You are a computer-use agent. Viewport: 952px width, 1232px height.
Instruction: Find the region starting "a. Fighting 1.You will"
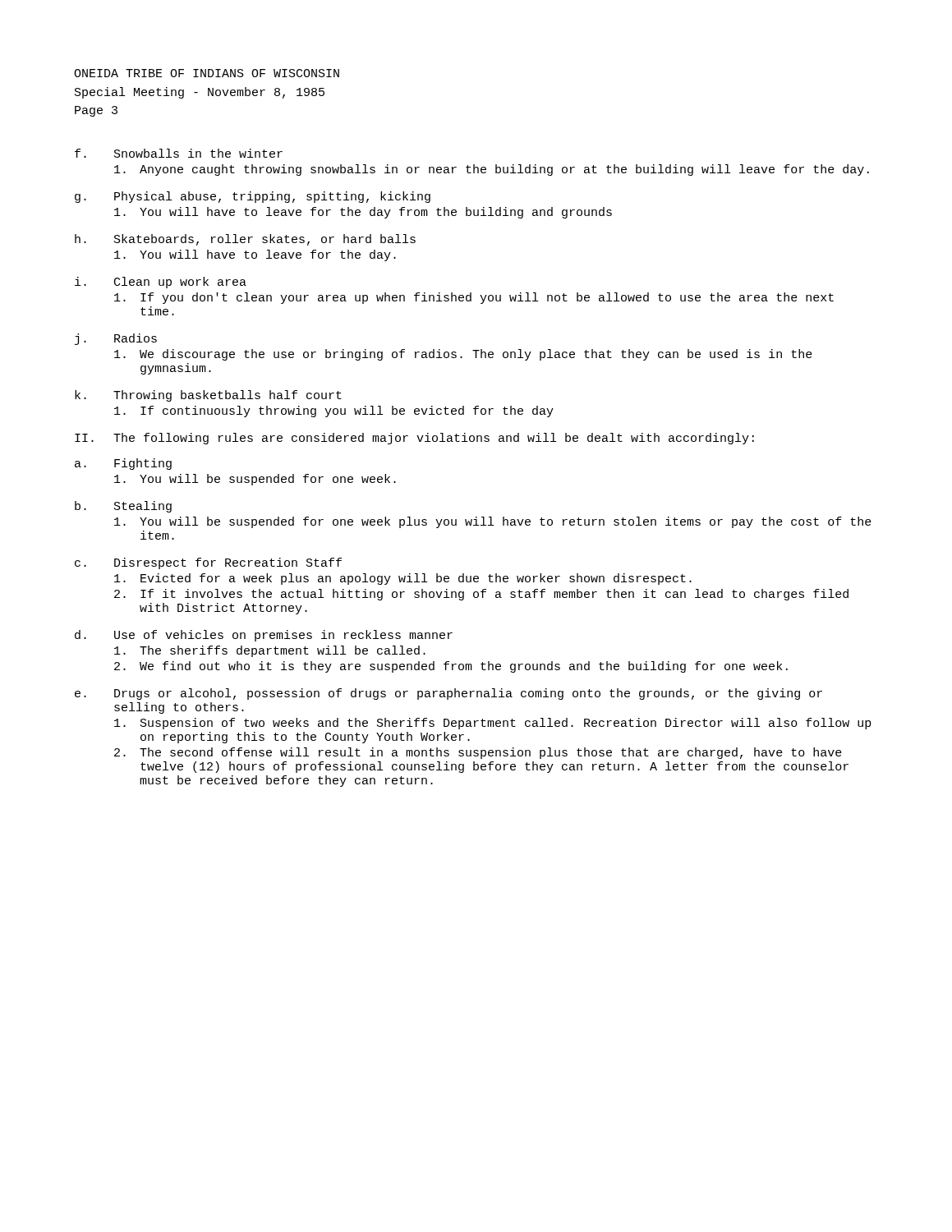tap(123, 464)
